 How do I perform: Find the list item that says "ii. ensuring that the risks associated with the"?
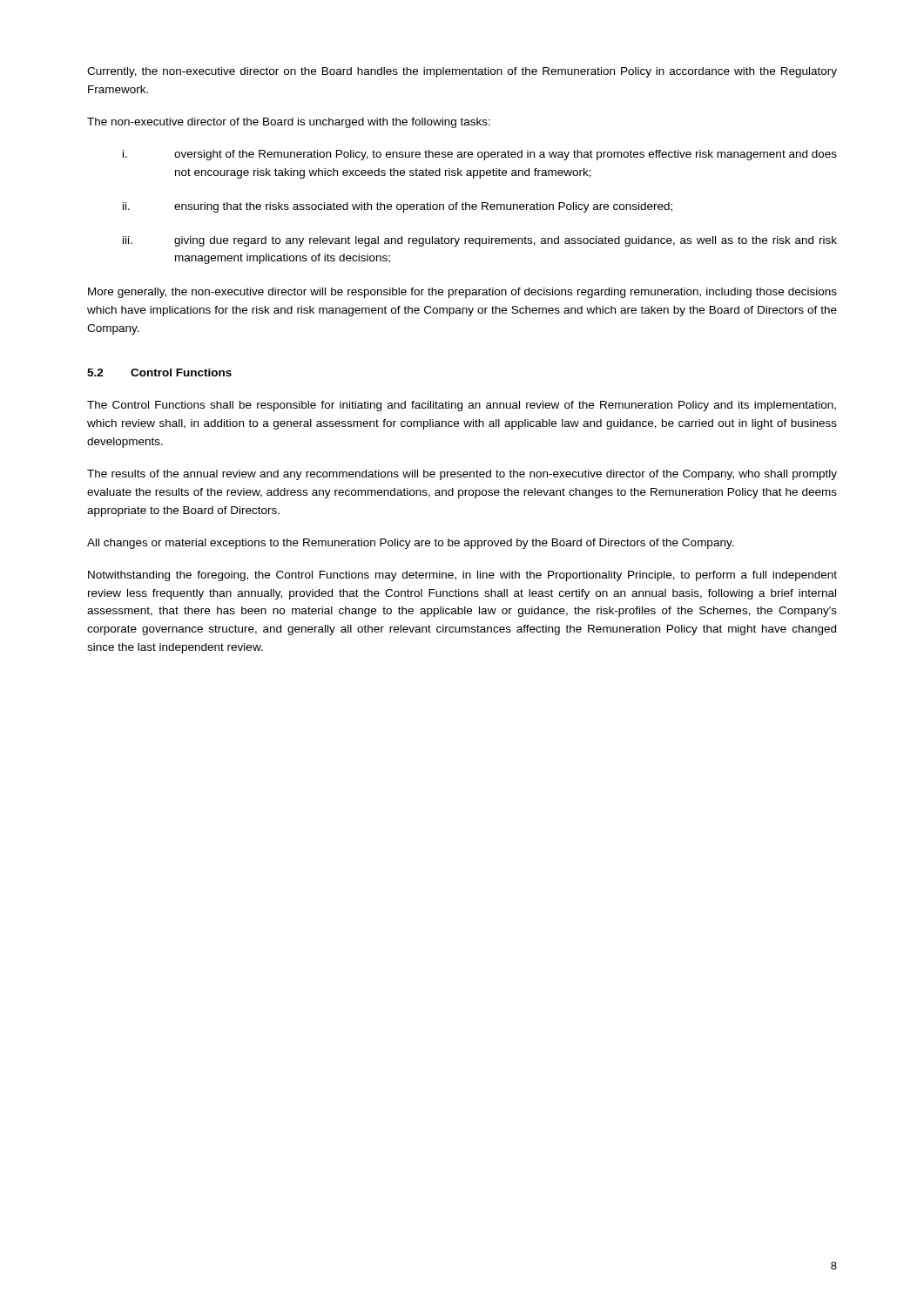coord(479,207)
